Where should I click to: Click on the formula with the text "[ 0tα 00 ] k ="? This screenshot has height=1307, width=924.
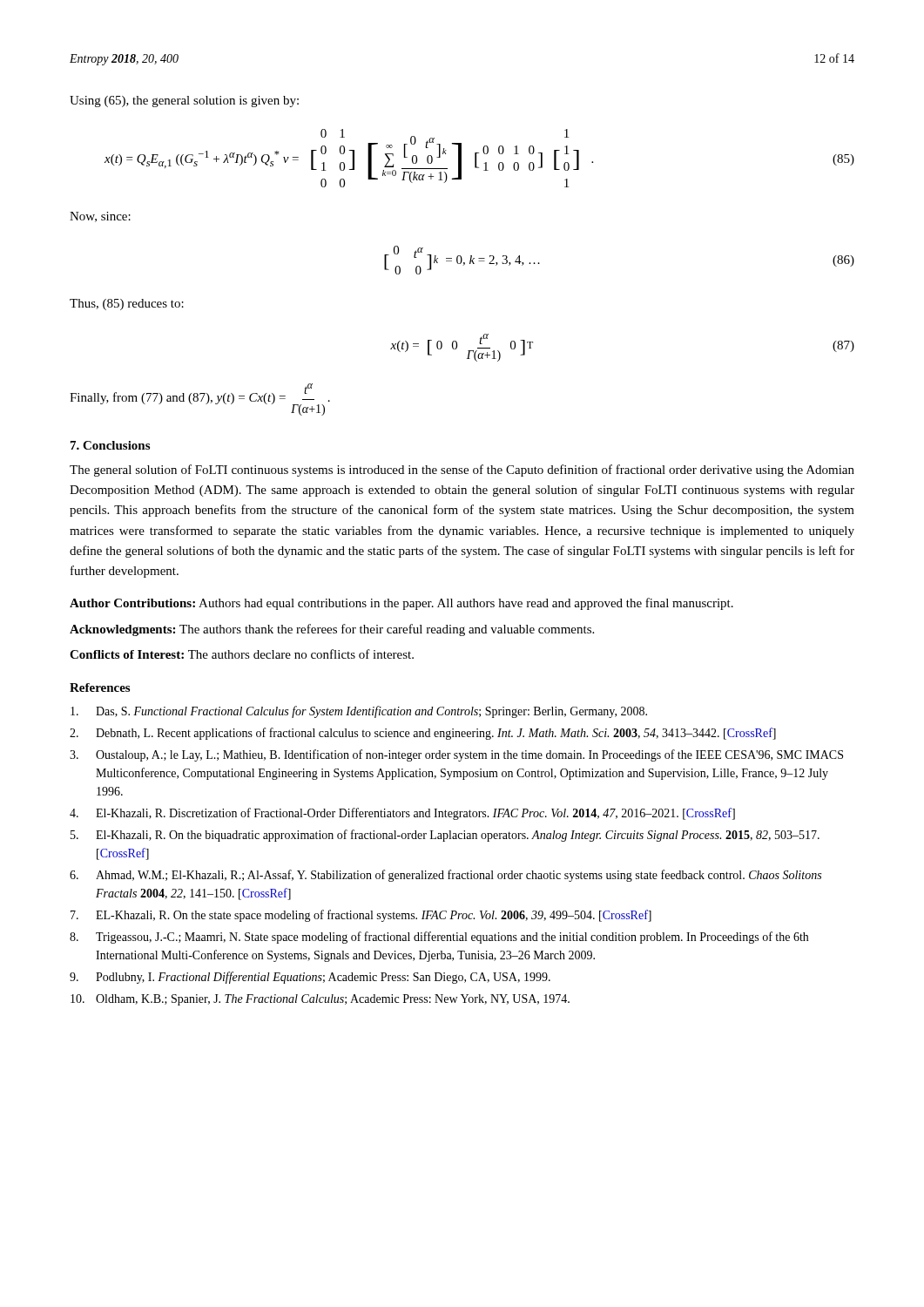pyautogui.click(x=430, y=260)
